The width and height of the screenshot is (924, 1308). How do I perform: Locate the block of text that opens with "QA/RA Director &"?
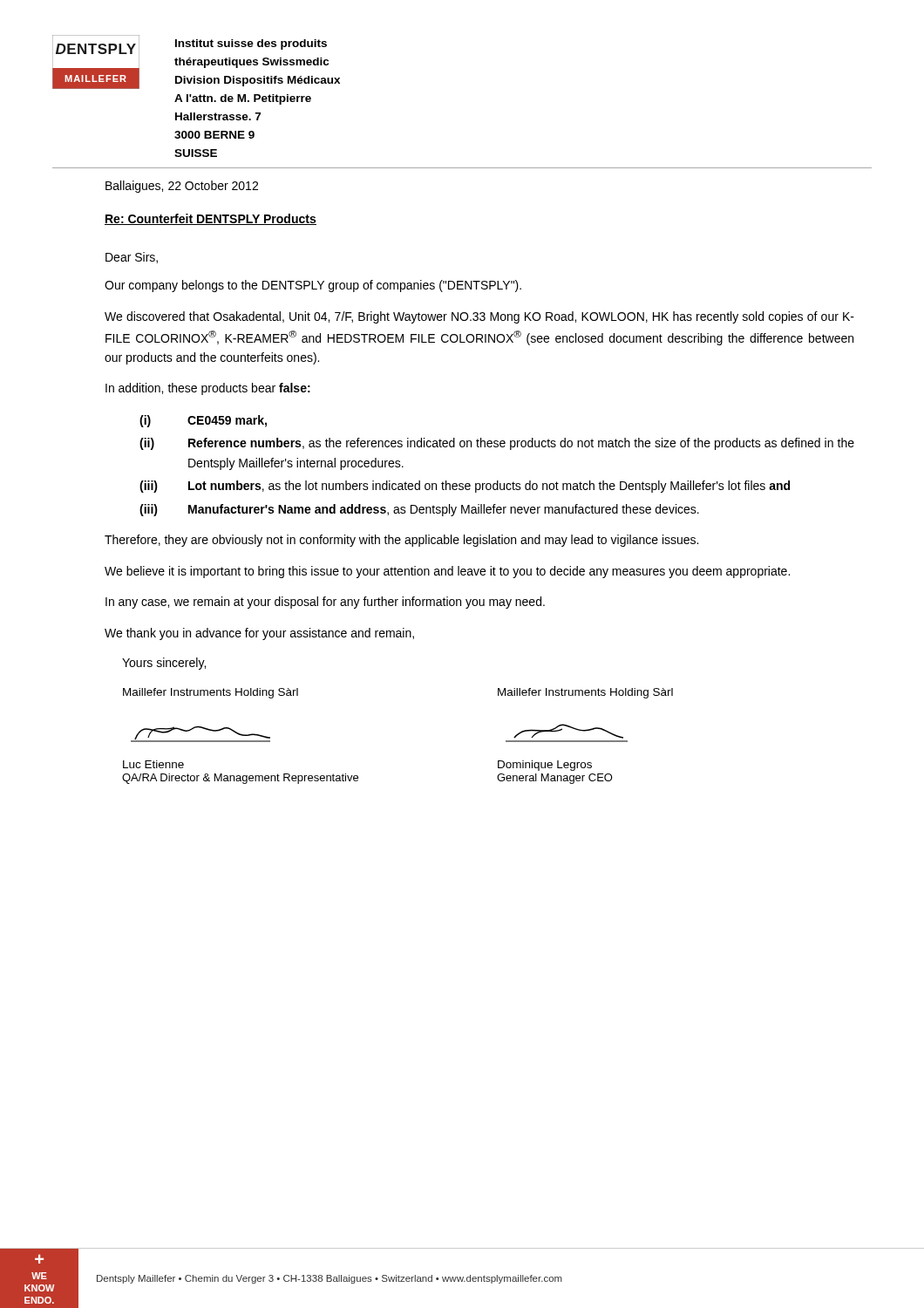pyautogui.click(x=240, y=777)
